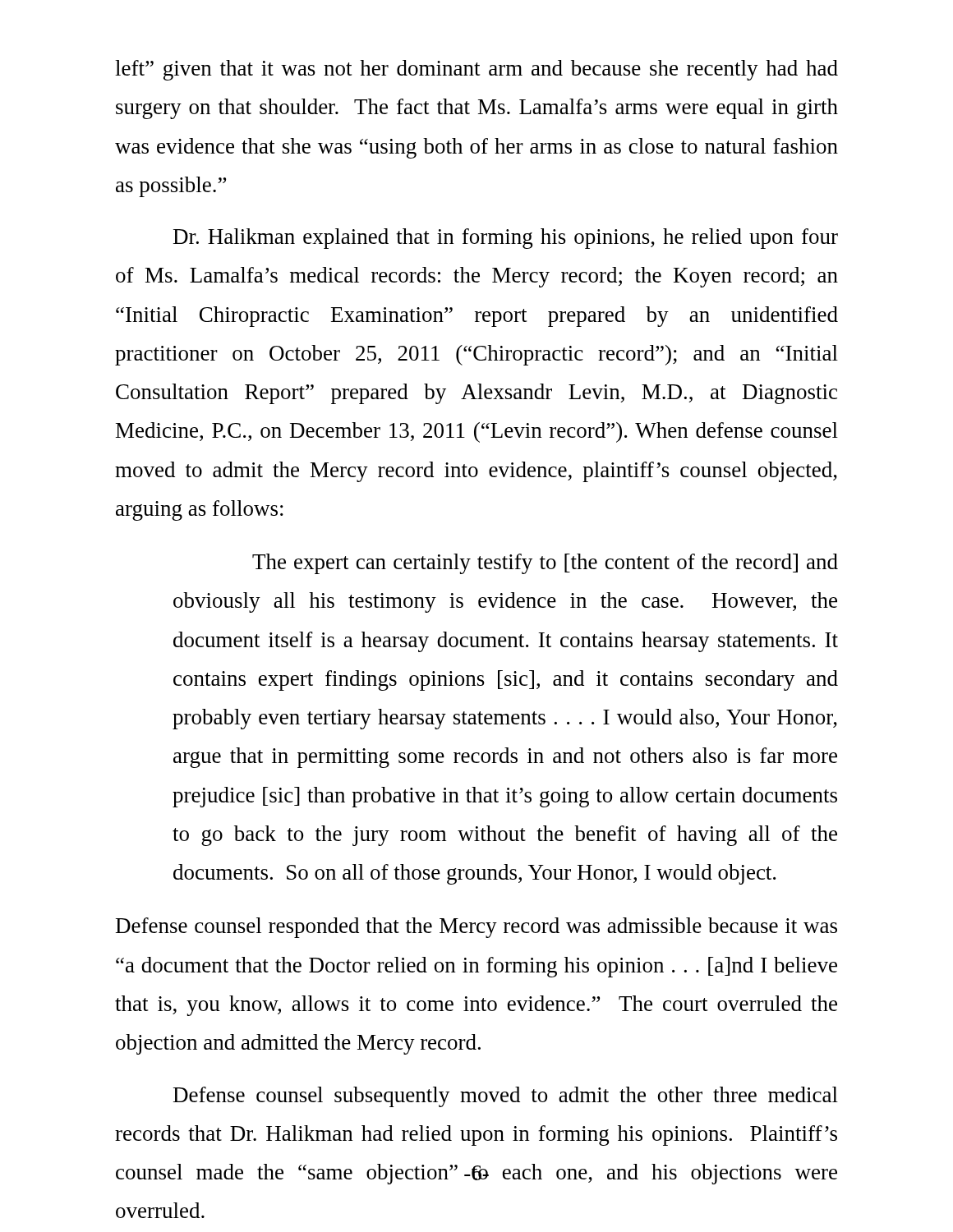Screen dimensions: 1232x953
Task: Click on the text block containing "Defense counsel subsequently moved"
Action: pos(476,1153)
